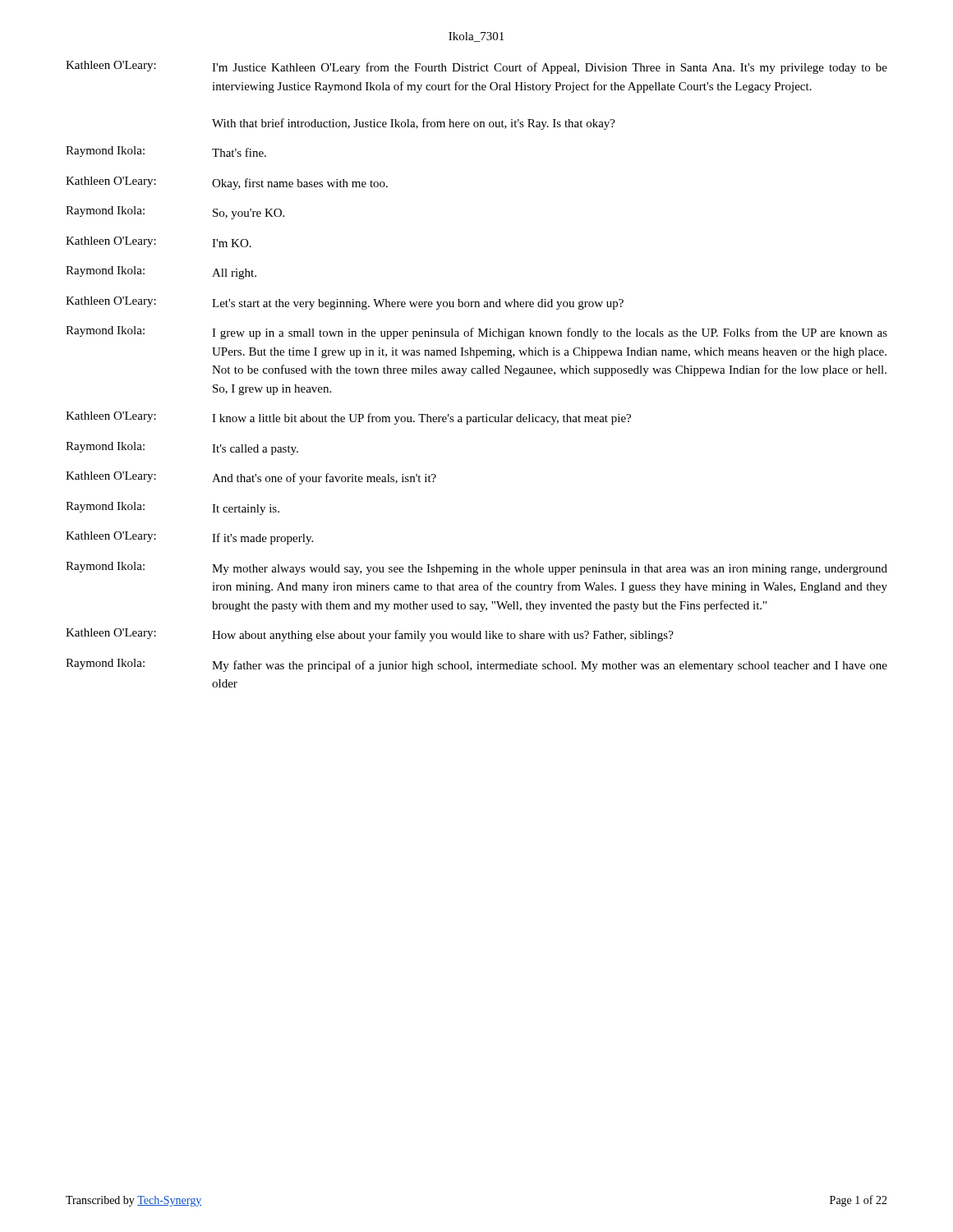Image resolution: width=953 pixels, height=1232 pixels.
Task: Point to the region starting "Raymond Ikola: I"
Action: (476, 361)
